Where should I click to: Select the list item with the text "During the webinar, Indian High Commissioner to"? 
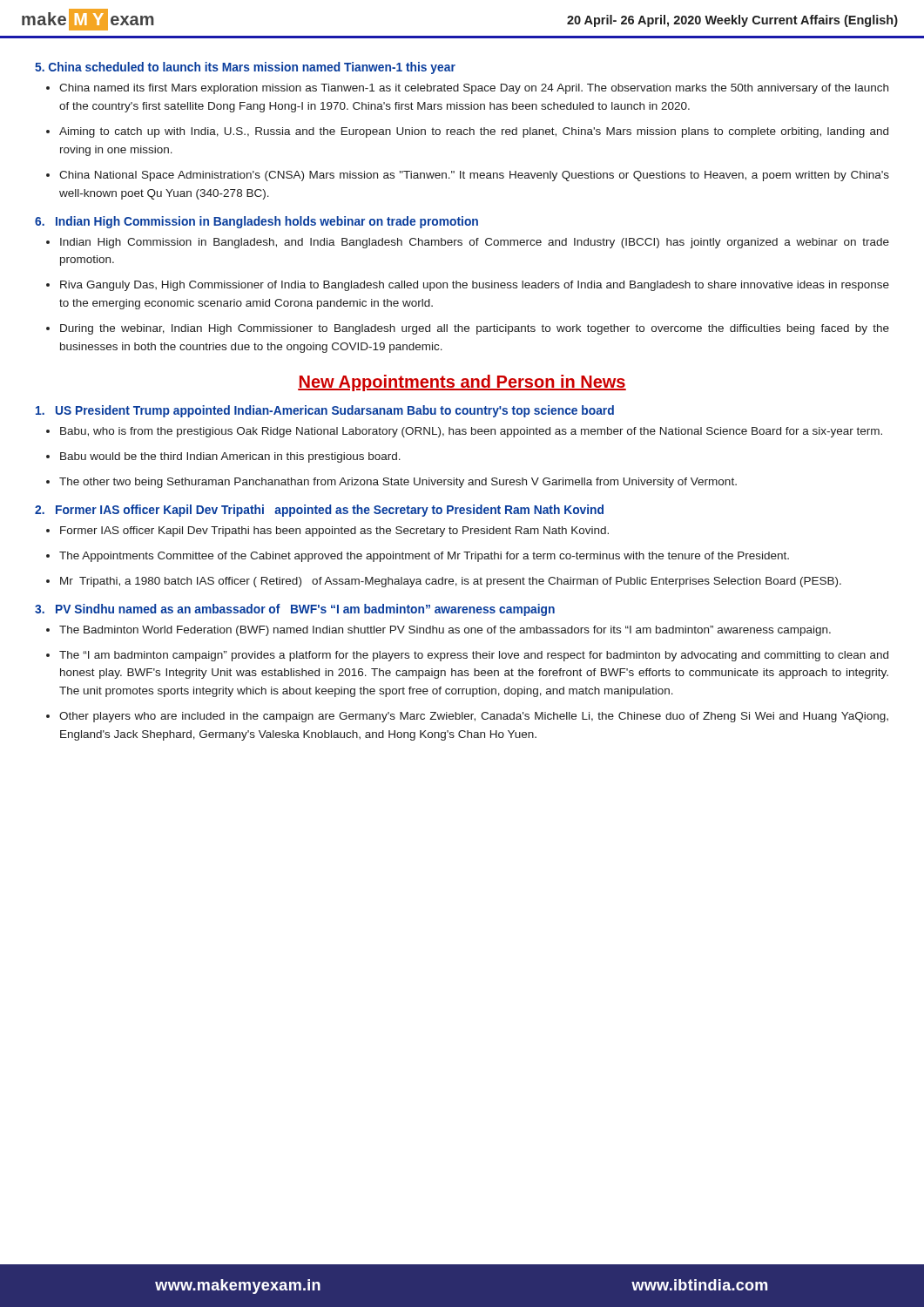462,338
